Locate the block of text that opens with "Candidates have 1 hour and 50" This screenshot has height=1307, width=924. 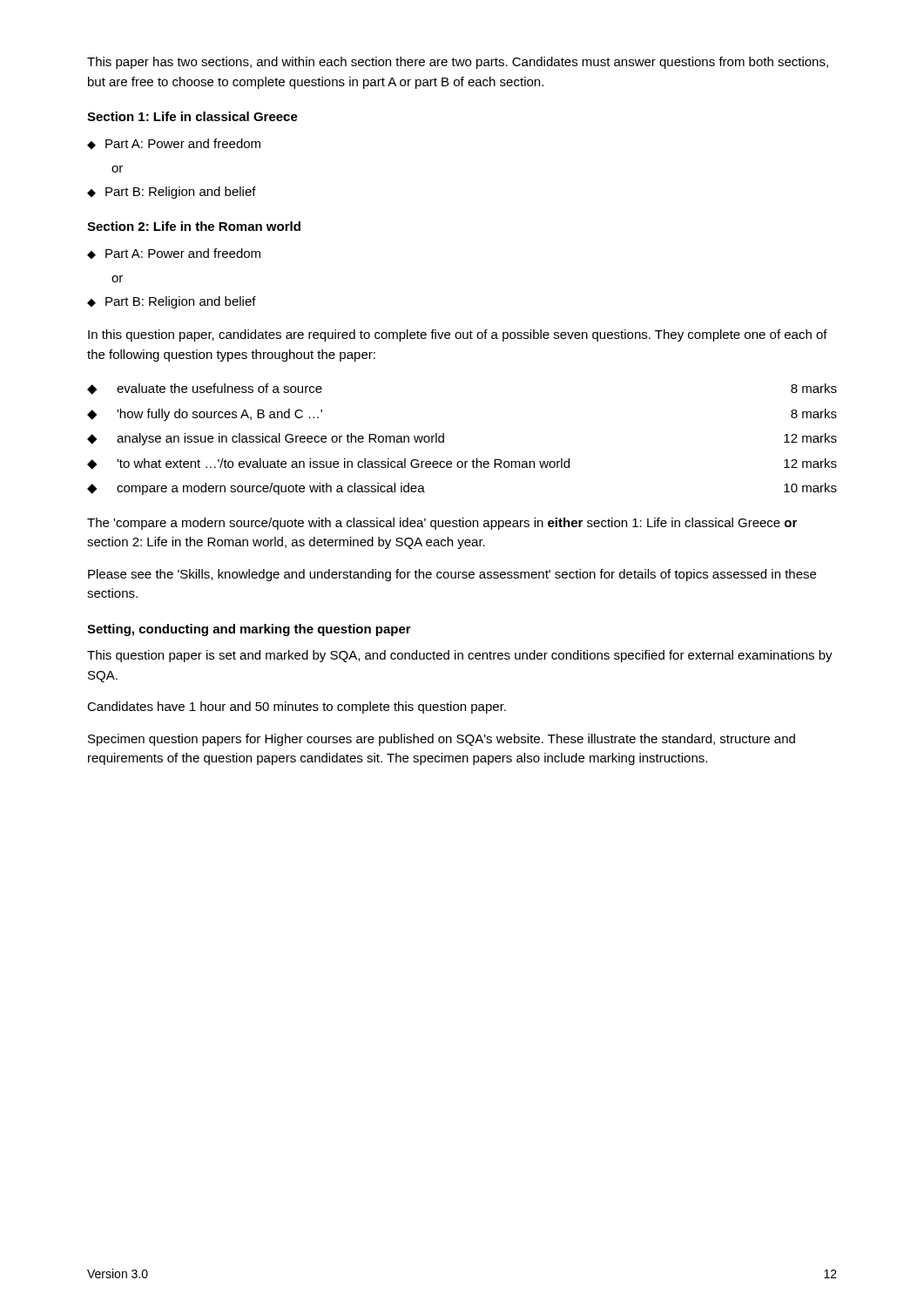pyautogui.click(x=462, y=707)
